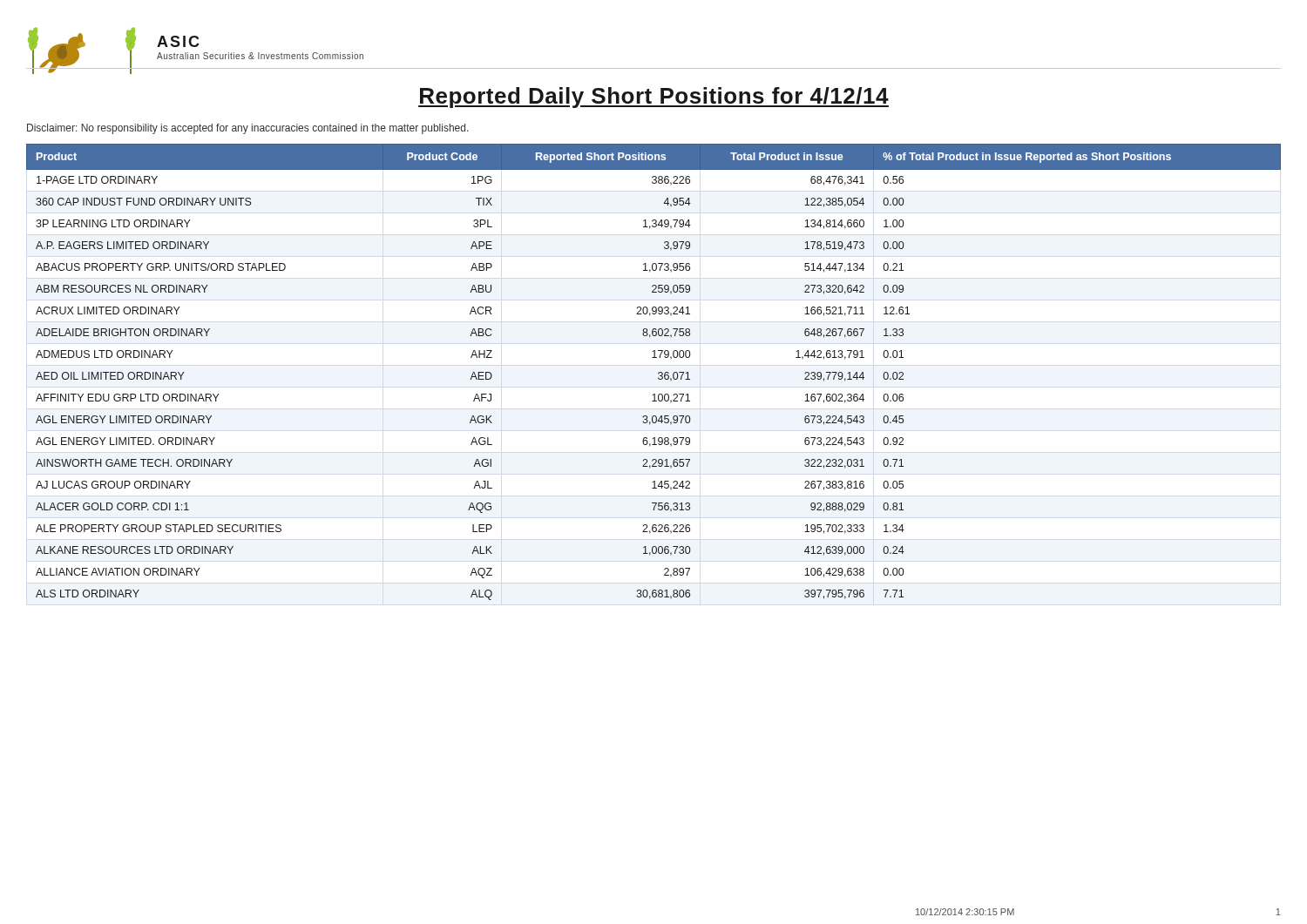Find the table that mentions "Total Product in Issue"
Viewport: 1307px width, 924px height.
click(x=654, y=516)
